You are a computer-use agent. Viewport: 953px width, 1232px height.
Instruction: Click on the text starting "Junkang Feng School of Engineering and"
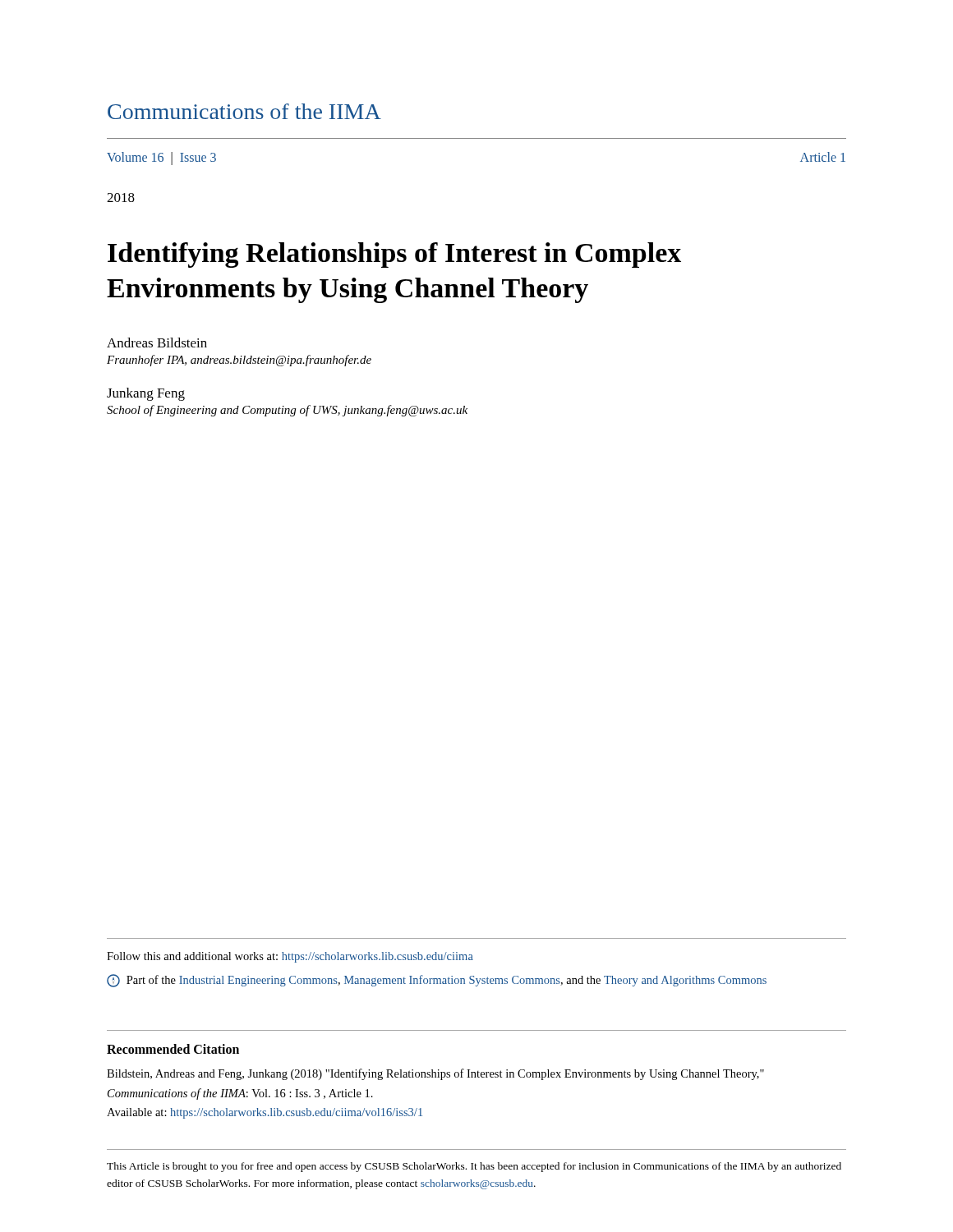[x=476, y=401]
